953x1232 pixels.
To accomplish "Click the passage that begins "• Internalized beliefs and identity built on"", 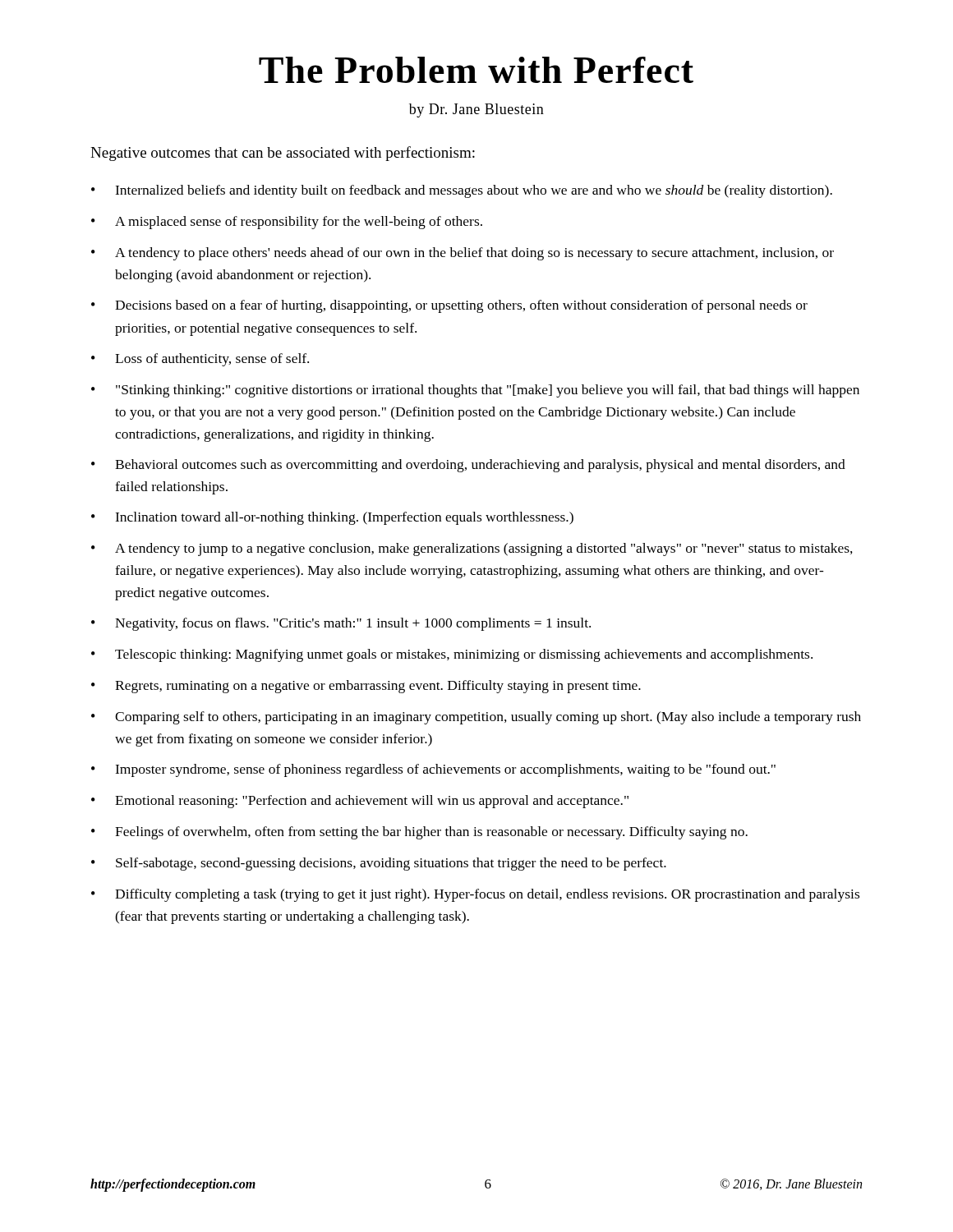I will coord(476,191).
